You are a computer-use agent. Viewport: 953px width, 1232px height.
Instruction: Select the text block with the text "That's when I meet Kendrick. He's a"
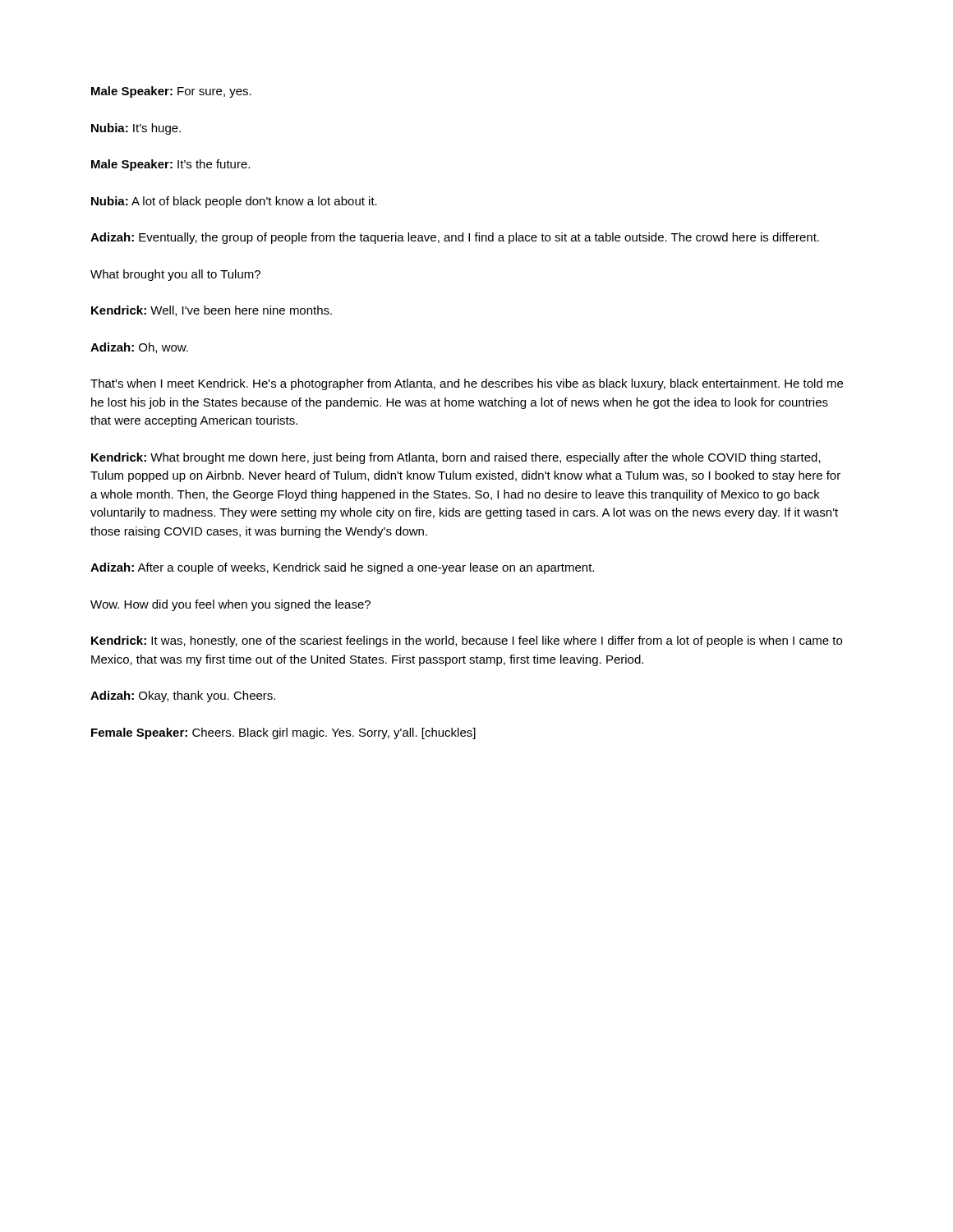point(467,402)
